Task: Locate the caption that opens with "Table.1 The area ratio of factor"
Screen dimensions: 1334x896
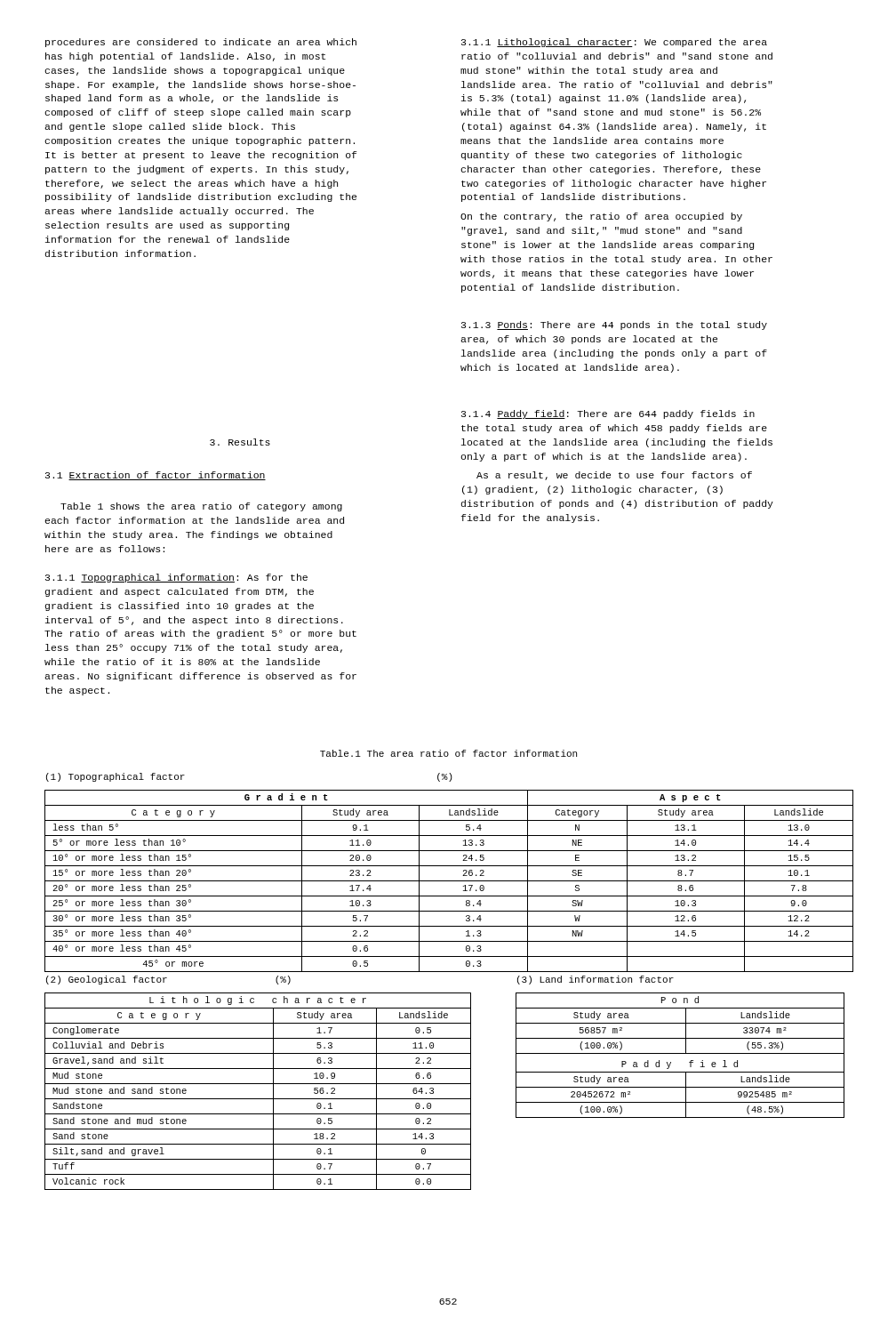Action: click(x=449, y=754)
